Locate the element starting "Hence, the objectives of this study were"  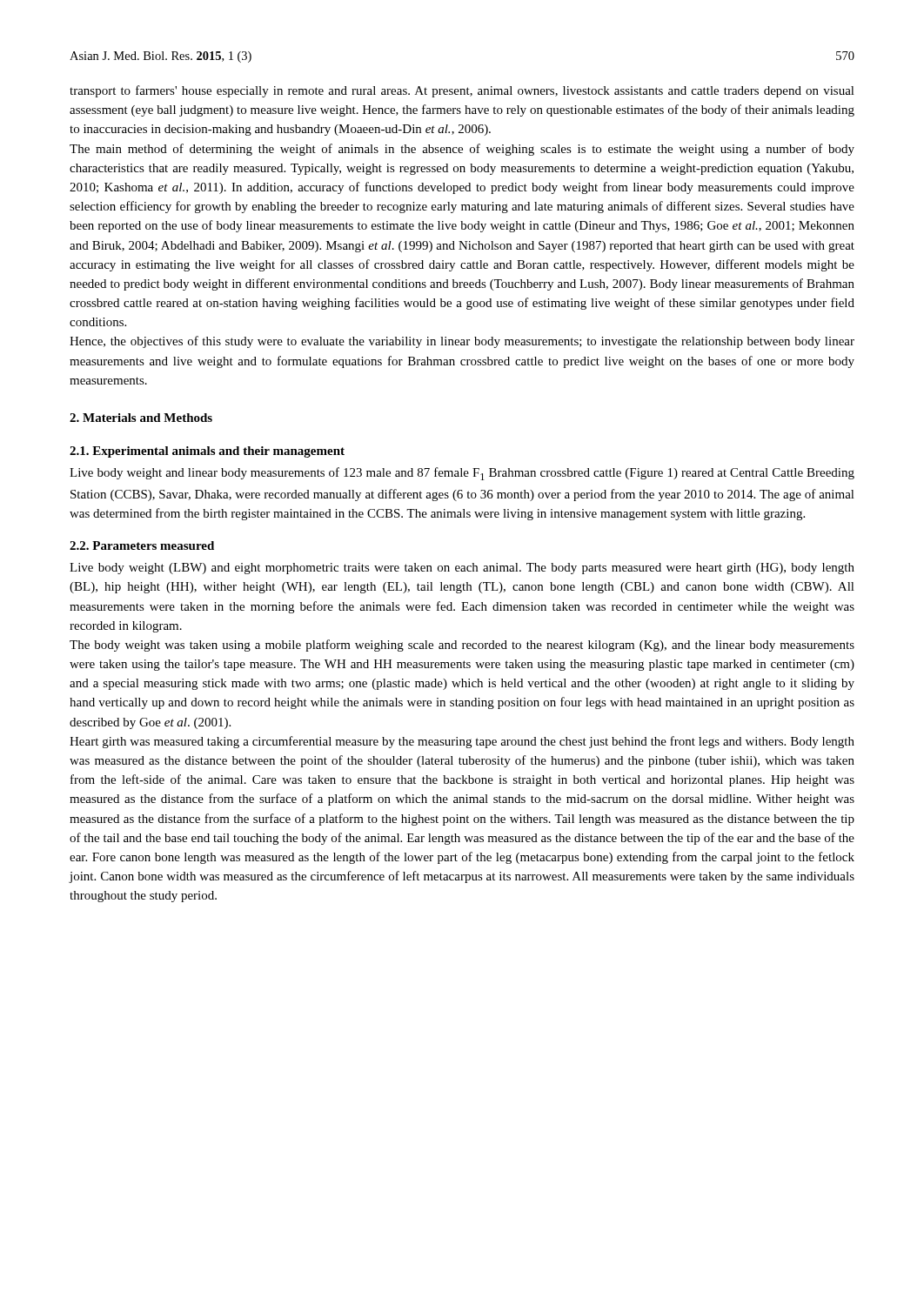pyautogui.click(x=462, y=361)
